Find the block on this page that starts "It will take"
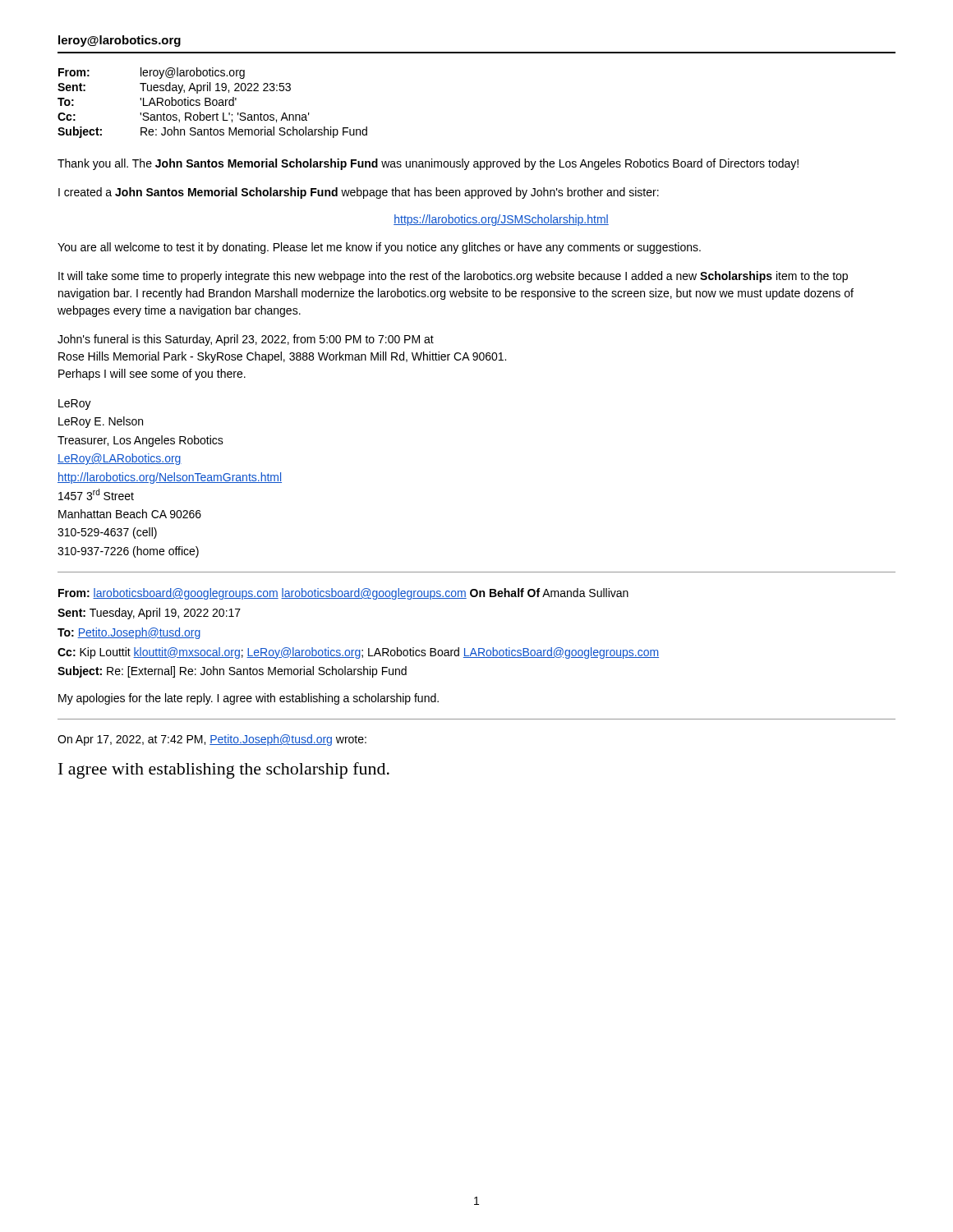 pos(455,293)
